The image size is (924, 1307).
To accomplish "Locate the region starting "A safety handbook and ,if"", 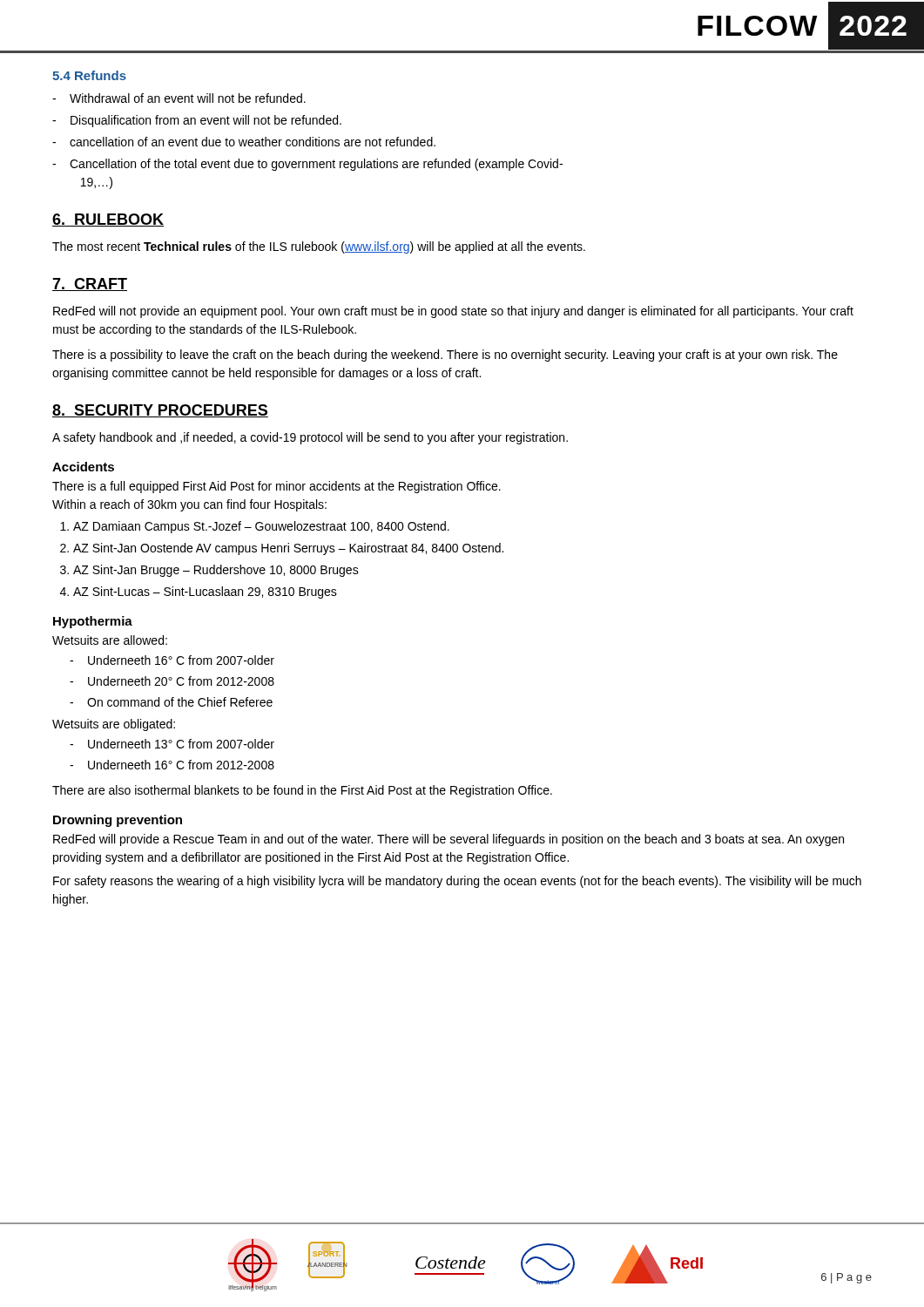I will (311, 437).
